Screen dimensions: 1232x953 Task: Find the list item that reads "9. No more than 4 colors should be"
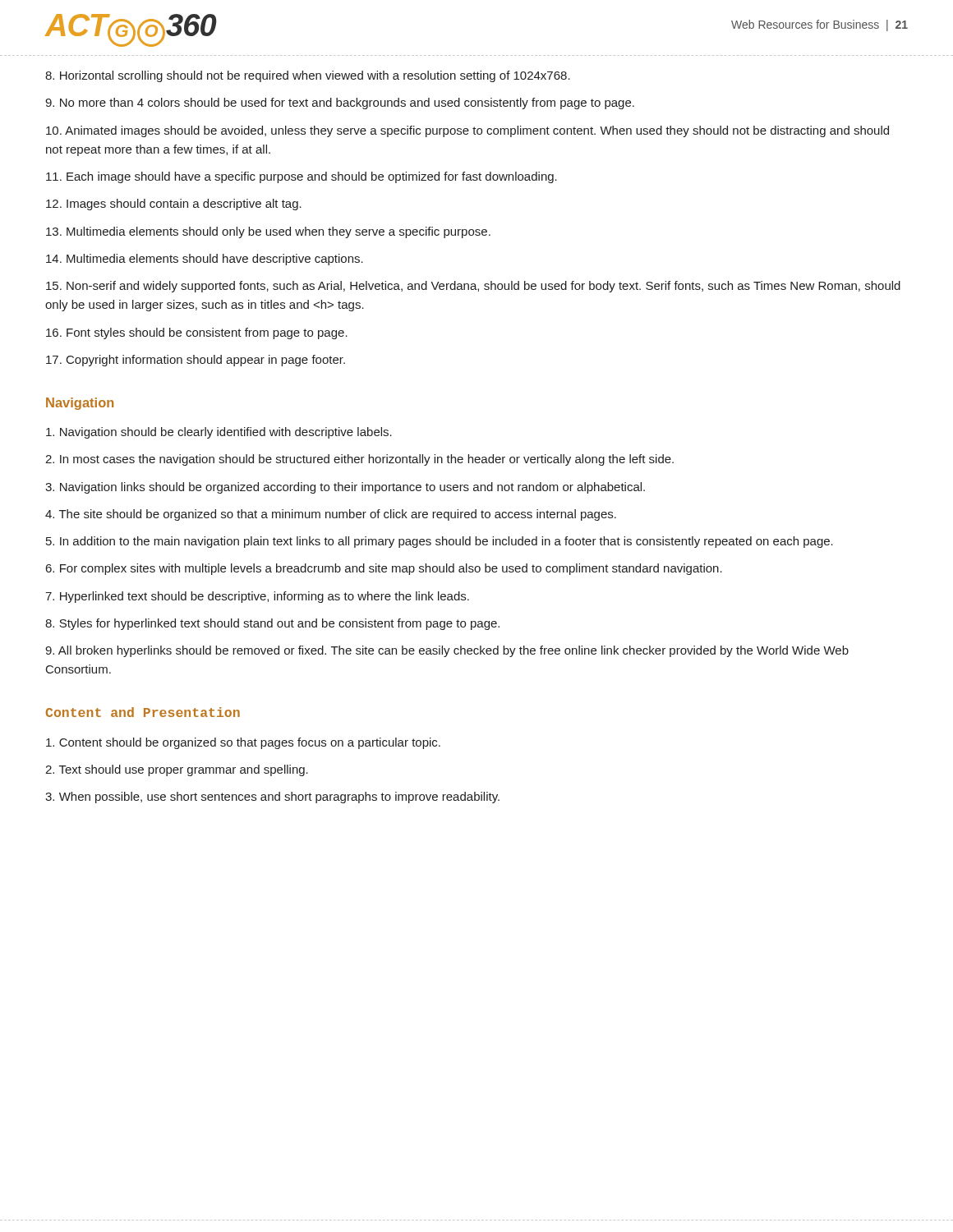pyautogui.click(x=340, y=102)
